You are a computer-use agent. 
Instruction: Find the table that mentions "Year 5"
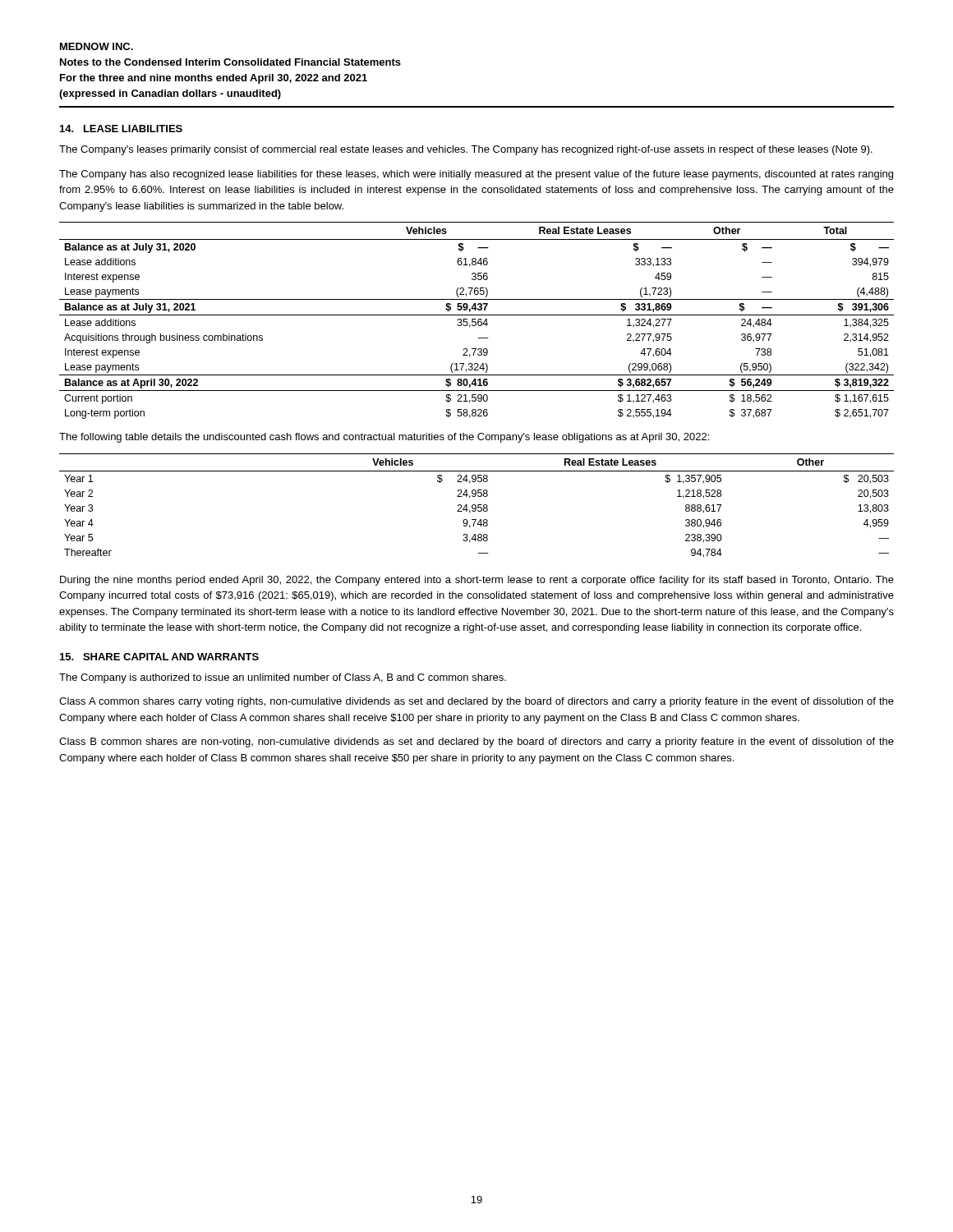[476, 507]
